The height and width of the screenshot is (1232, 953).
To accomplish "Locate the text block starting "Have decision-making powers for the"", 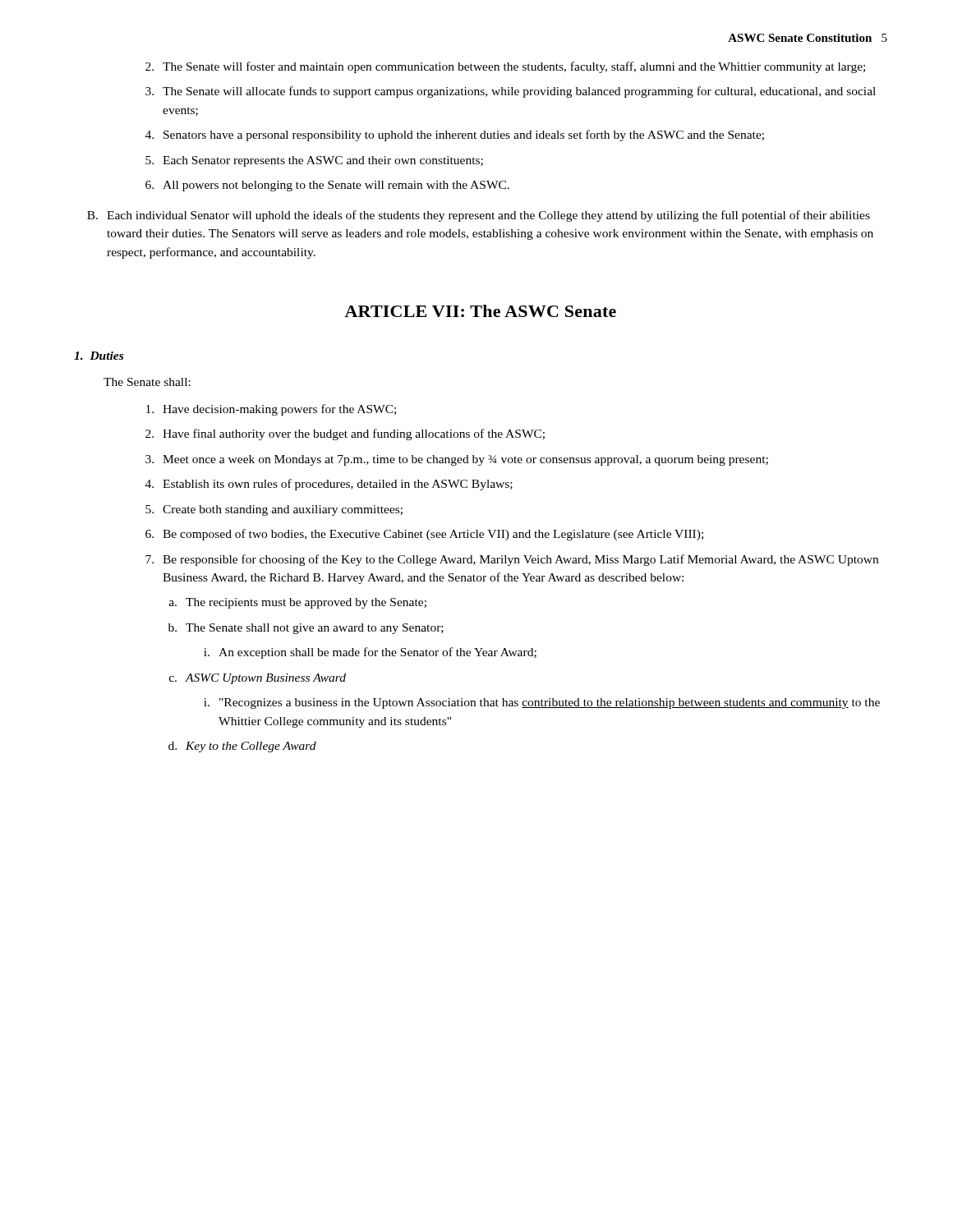I will pos(260,409).
